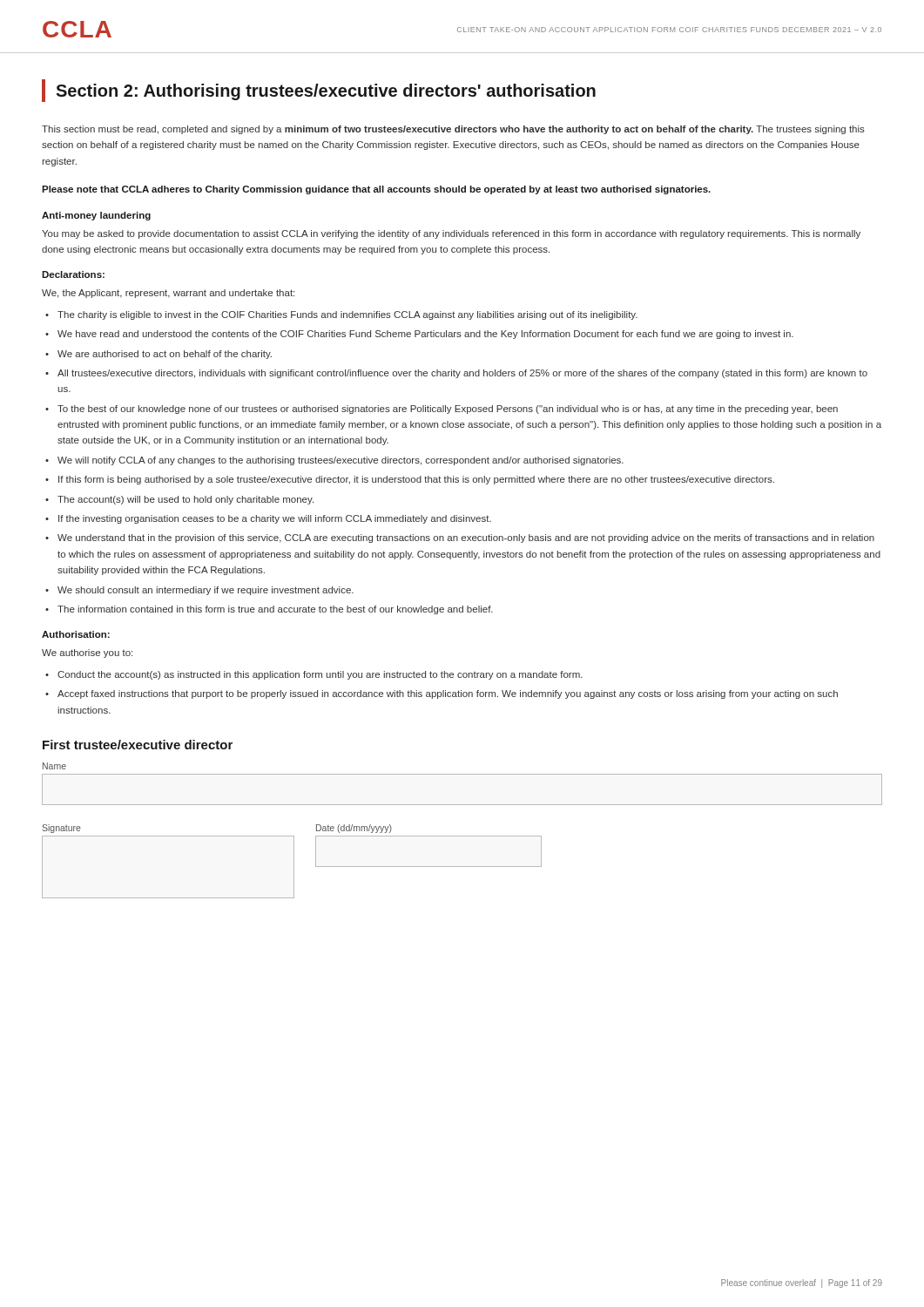This screenshot has height=1307, width=924.
Task: Click on the section header containing "Anti-money laundering"
Action: [96, 215]
